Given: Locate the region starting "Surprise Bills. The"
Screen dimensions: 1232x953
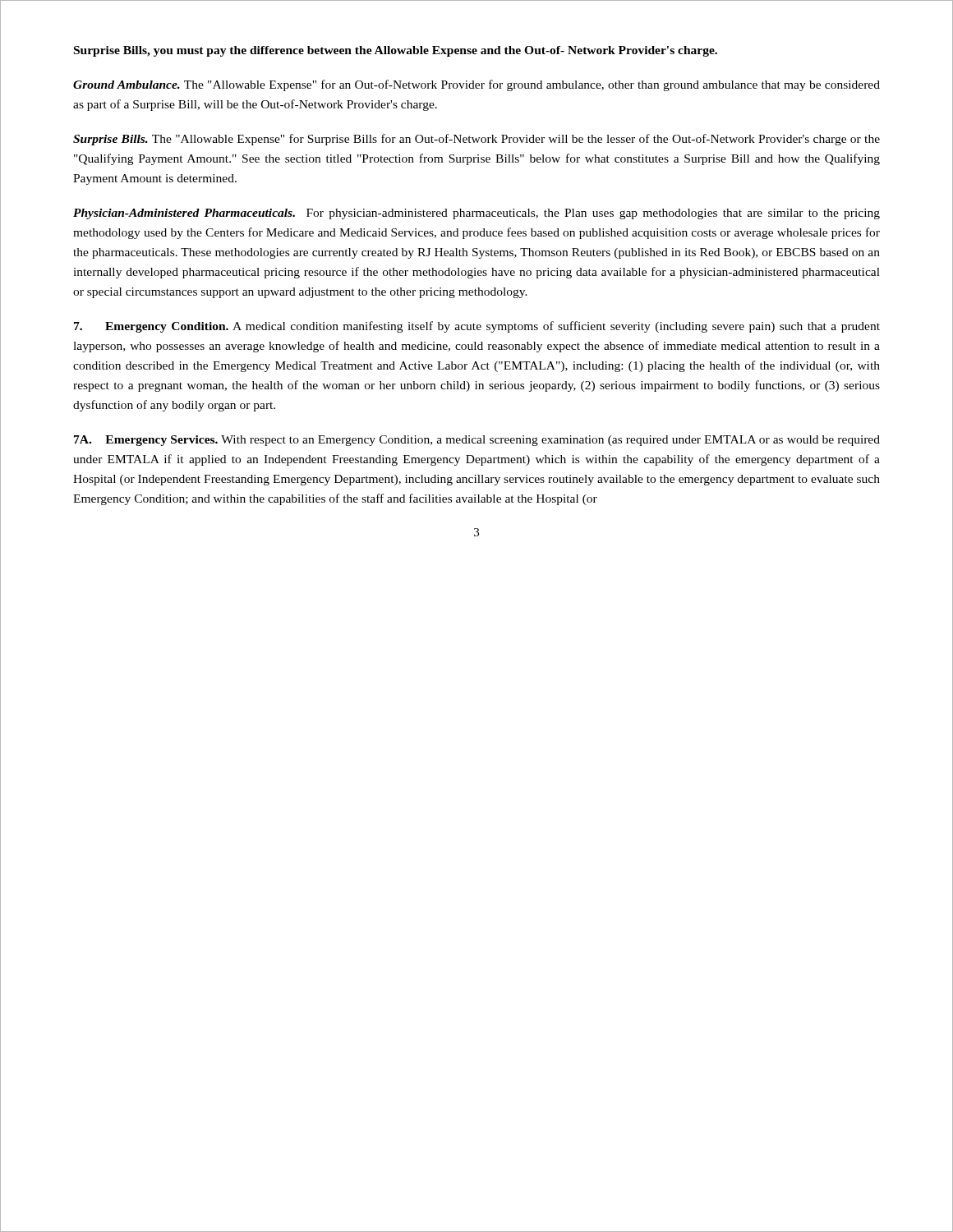Looking at the screenshot, I should click(x=476, y=159).
